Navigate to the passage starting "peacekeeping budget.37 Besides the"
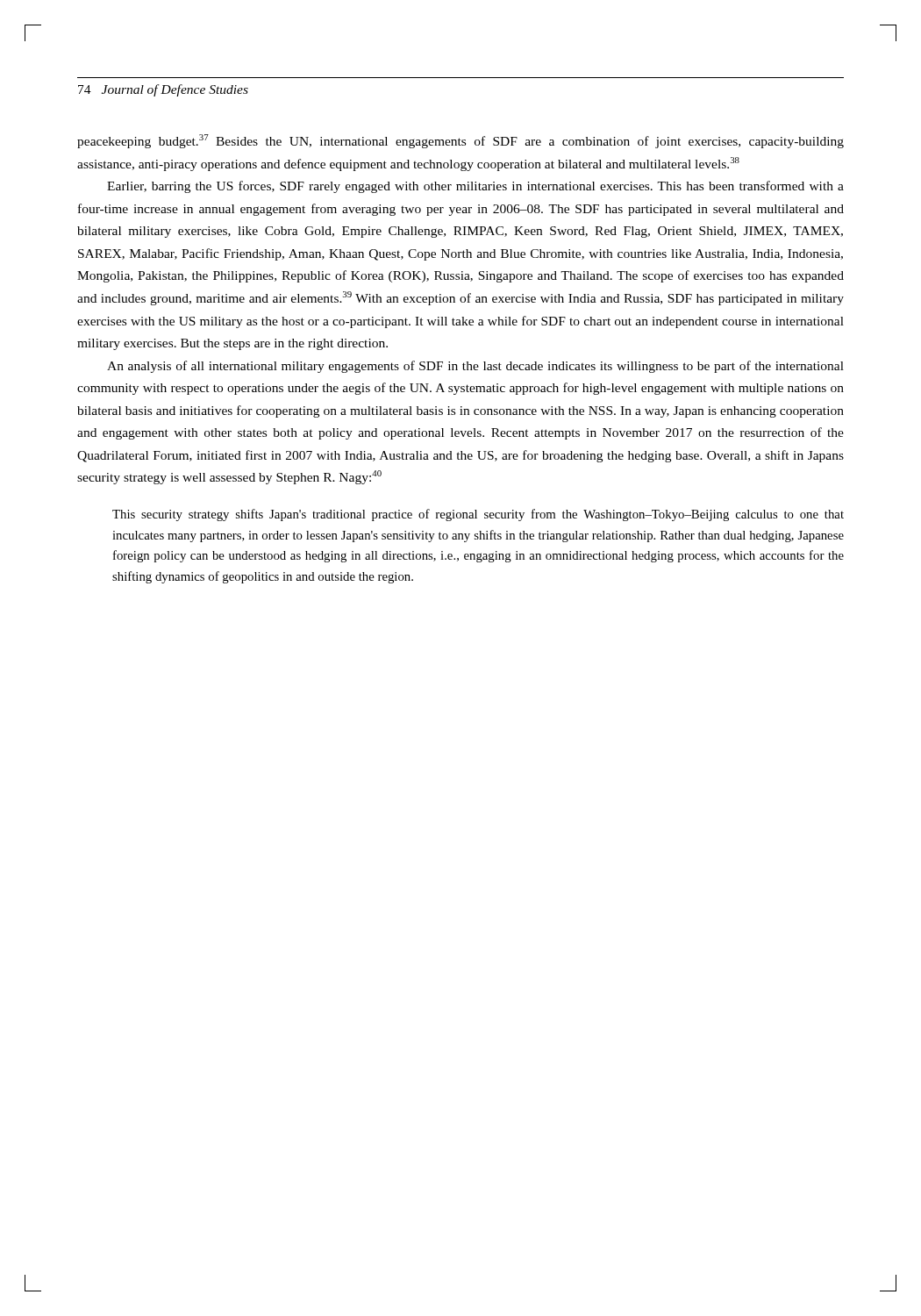The width and height of the screenshot is (921, 1316). 460,309
